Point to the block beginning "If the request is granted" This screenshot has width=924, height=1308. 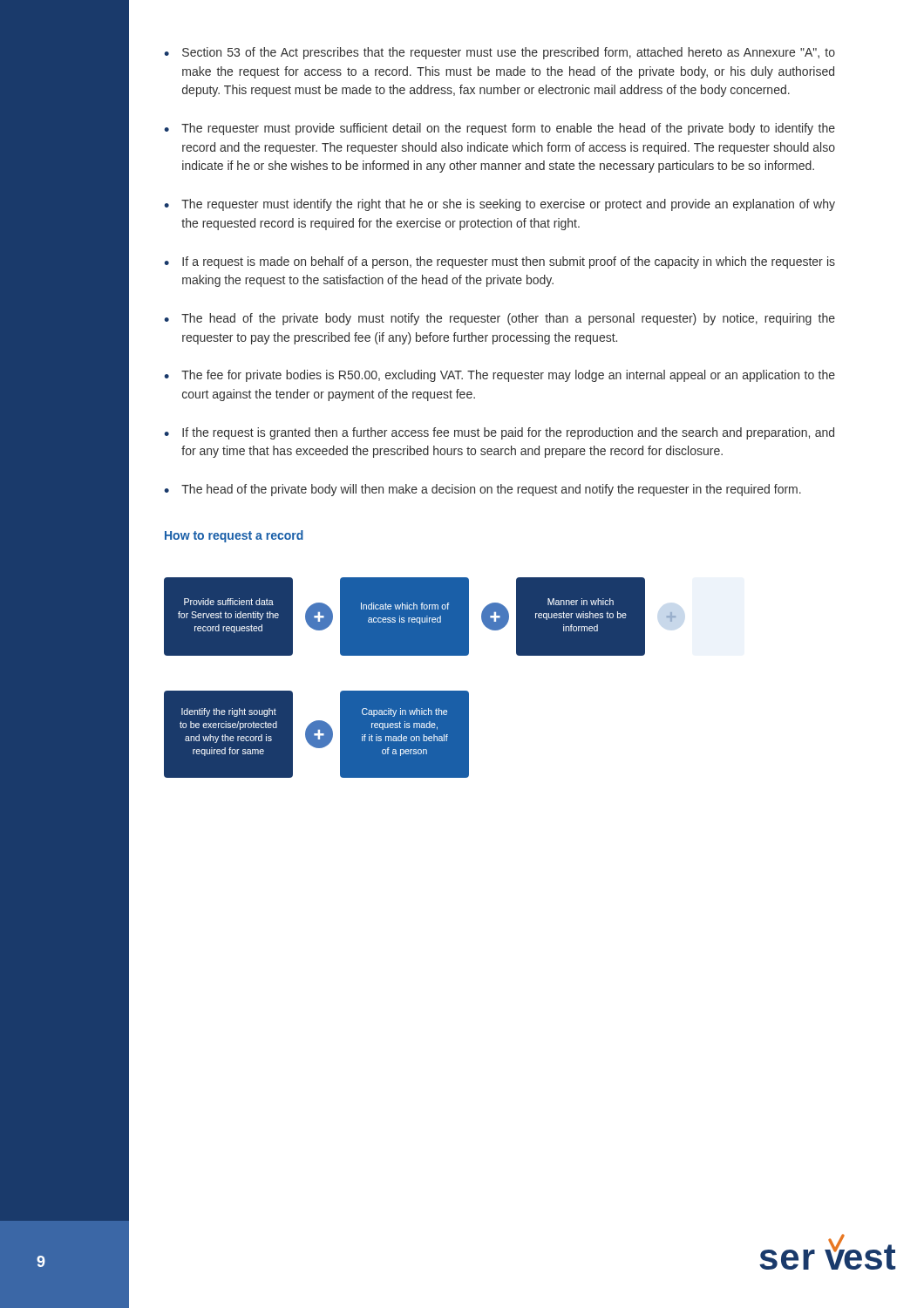click(508, 442)
